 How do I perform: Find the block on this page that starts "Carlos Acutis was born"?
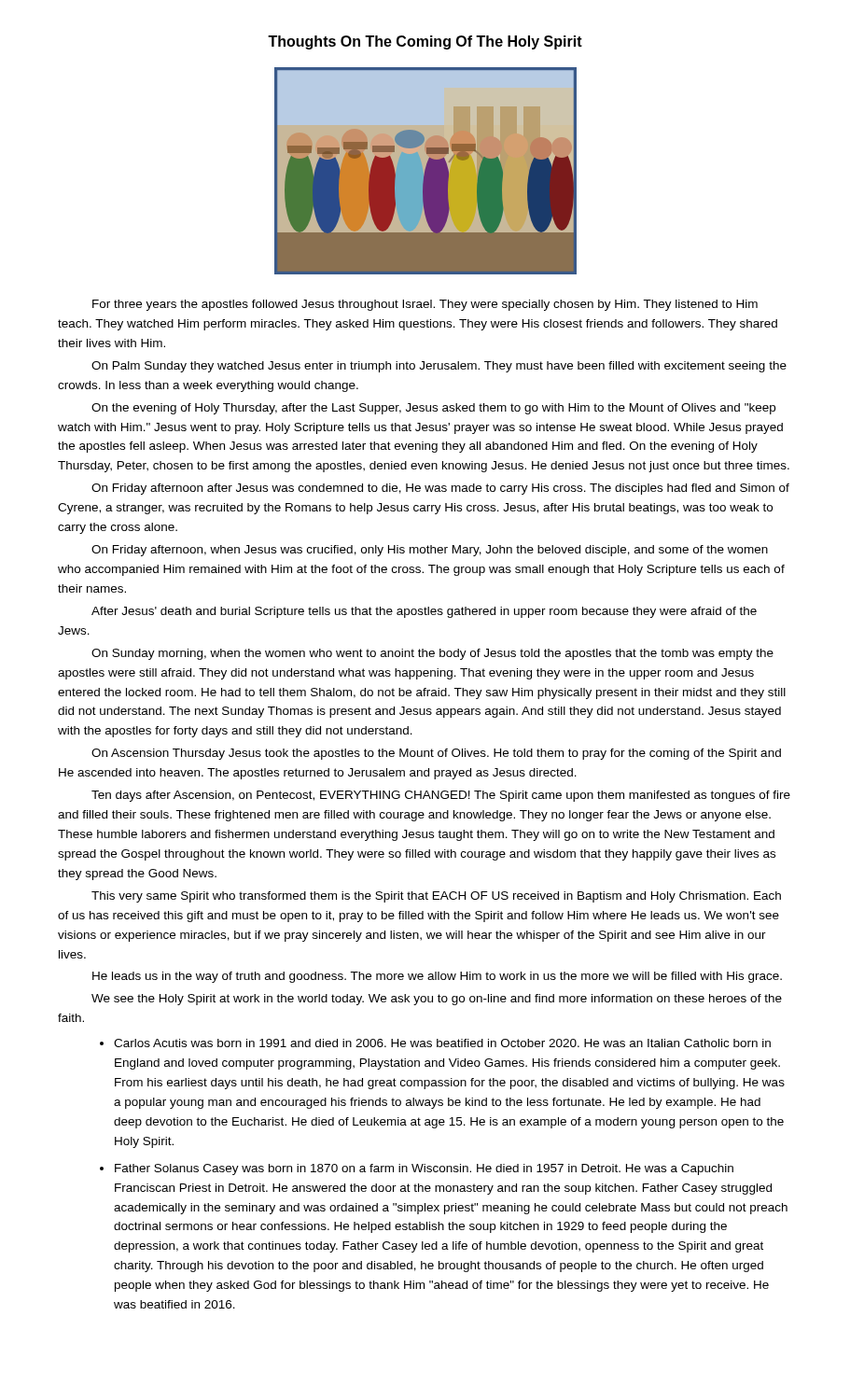point(449,1092)
